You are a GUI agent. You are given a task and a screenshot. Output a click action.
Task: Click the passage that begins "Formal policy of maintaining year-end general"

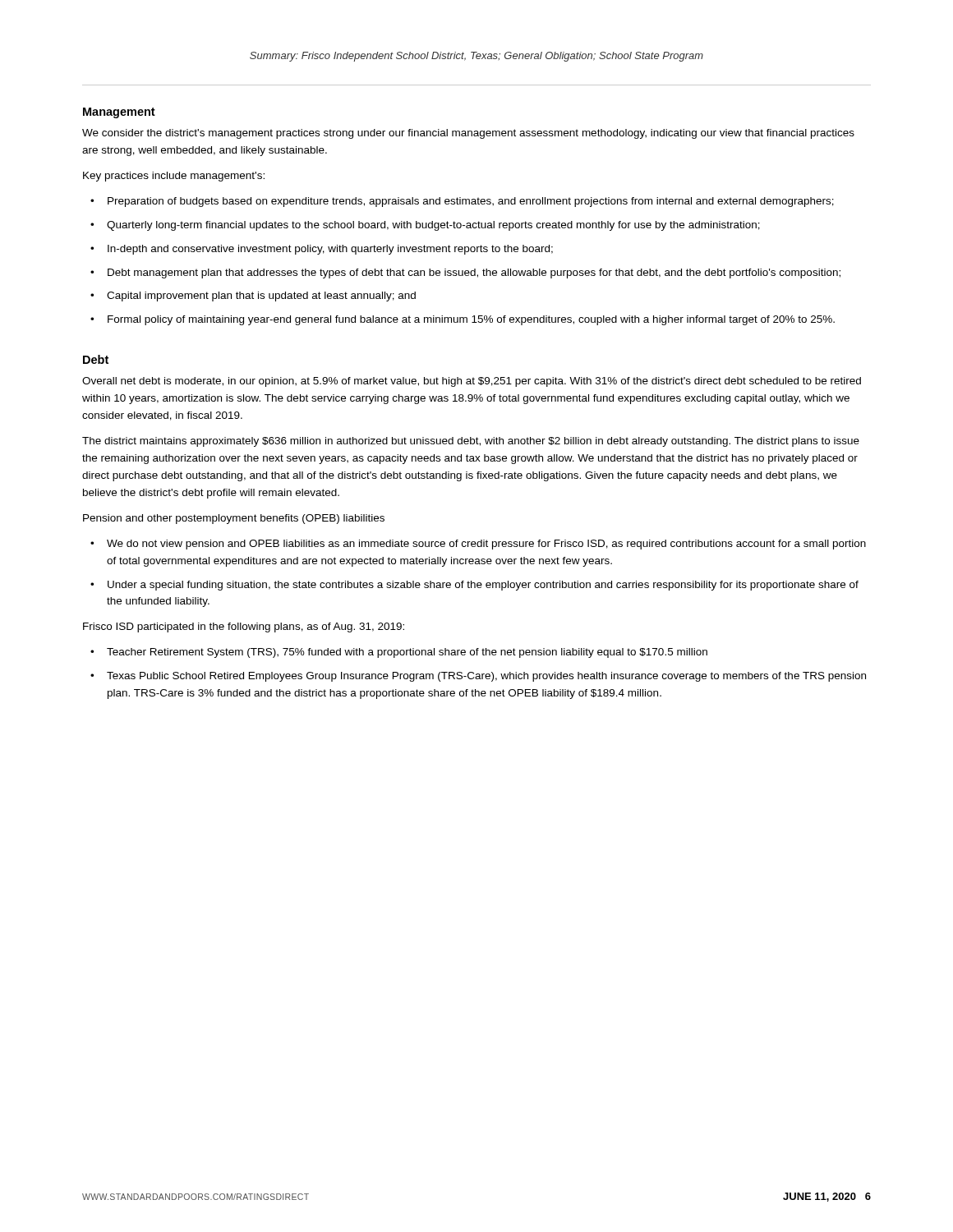(x=471, y=319)
